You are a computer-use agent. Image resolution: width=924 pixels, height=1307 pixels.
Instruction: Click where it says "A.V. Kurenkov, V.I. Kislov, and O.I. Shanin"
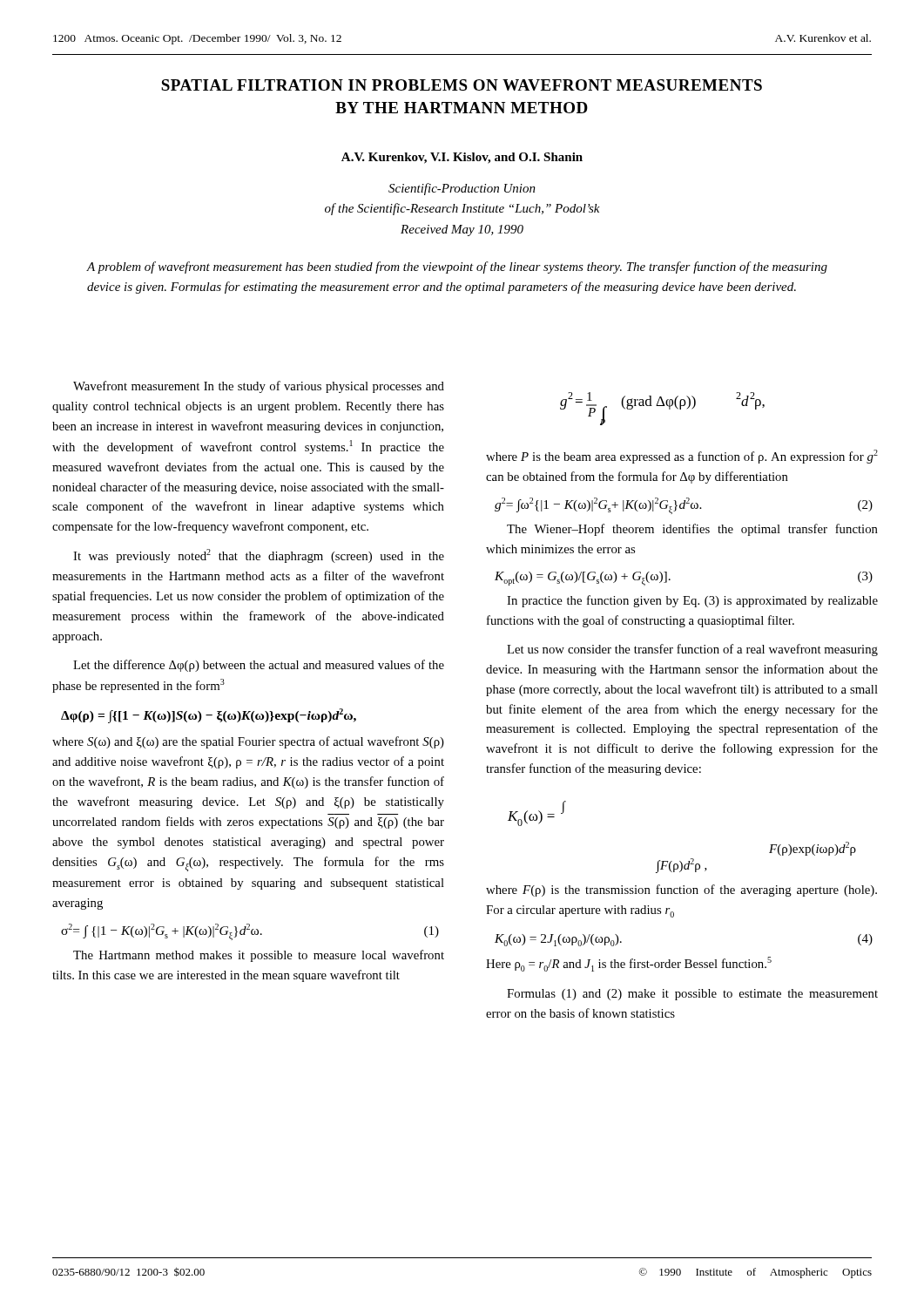pyautogui.click(x=462, y=157)
